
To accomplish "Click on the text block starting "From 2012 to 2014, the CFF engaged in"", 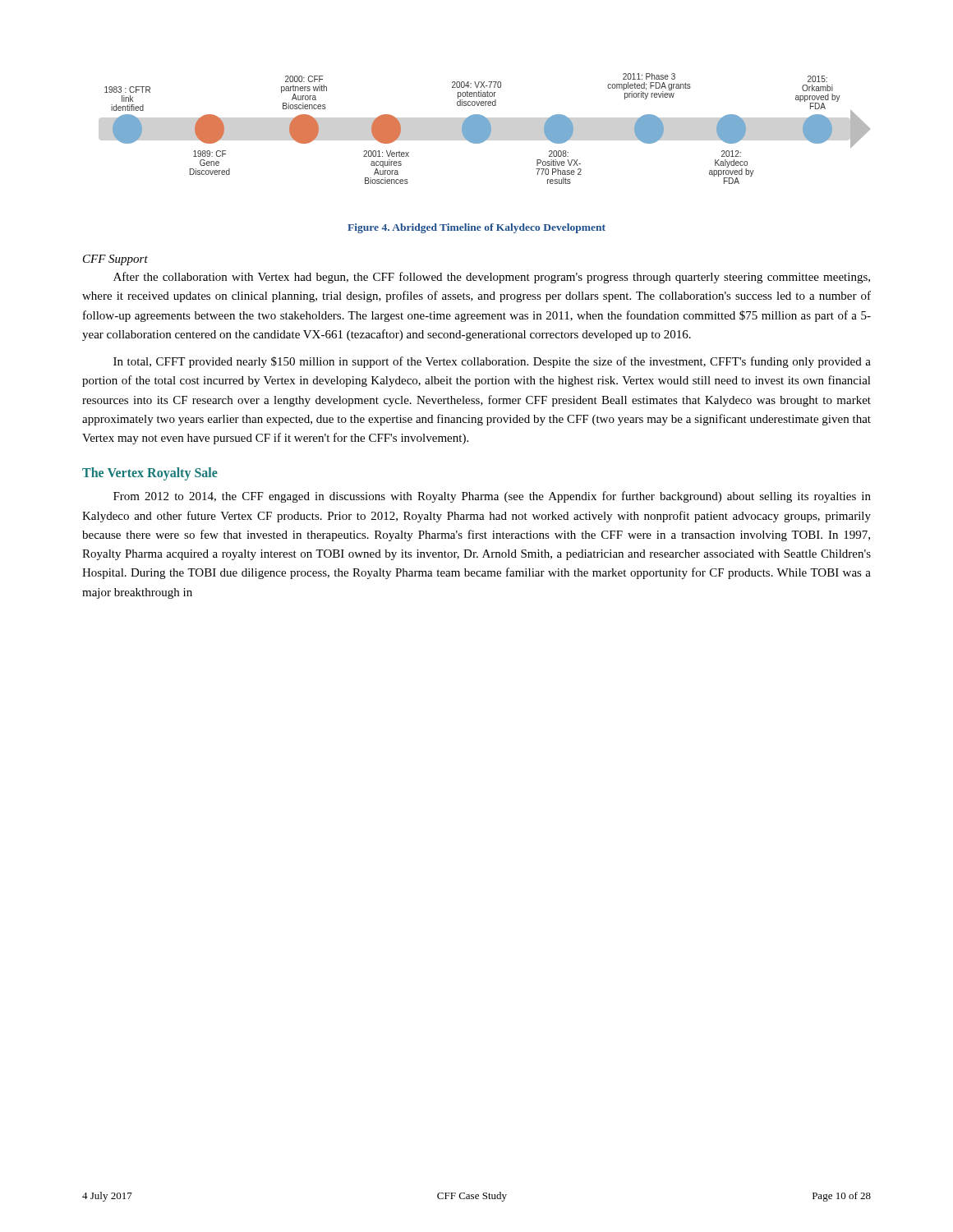I will coord(476,545).
